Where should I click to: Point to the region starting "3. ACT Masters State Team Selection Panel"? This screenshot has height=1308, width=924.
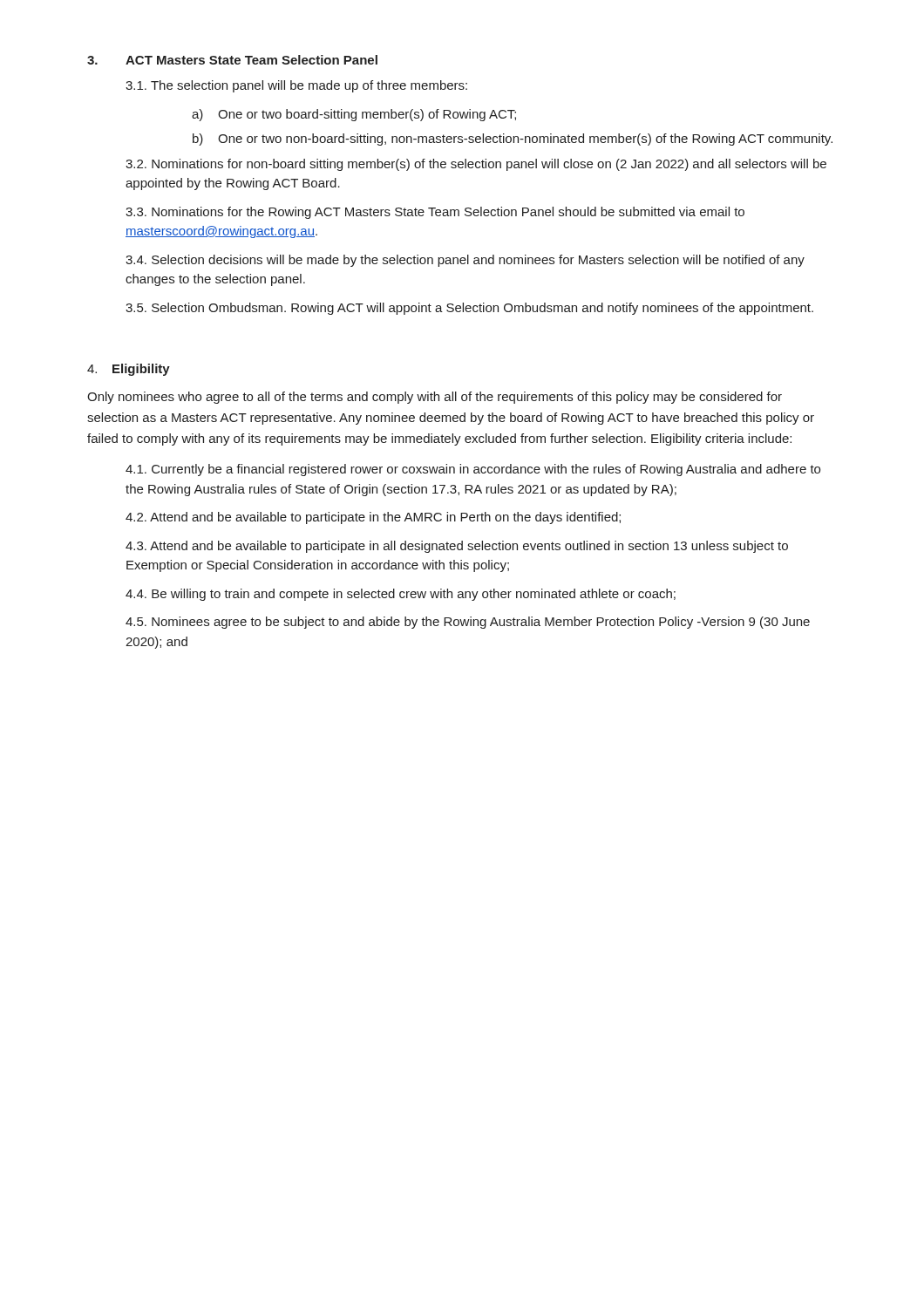[233, 60]
